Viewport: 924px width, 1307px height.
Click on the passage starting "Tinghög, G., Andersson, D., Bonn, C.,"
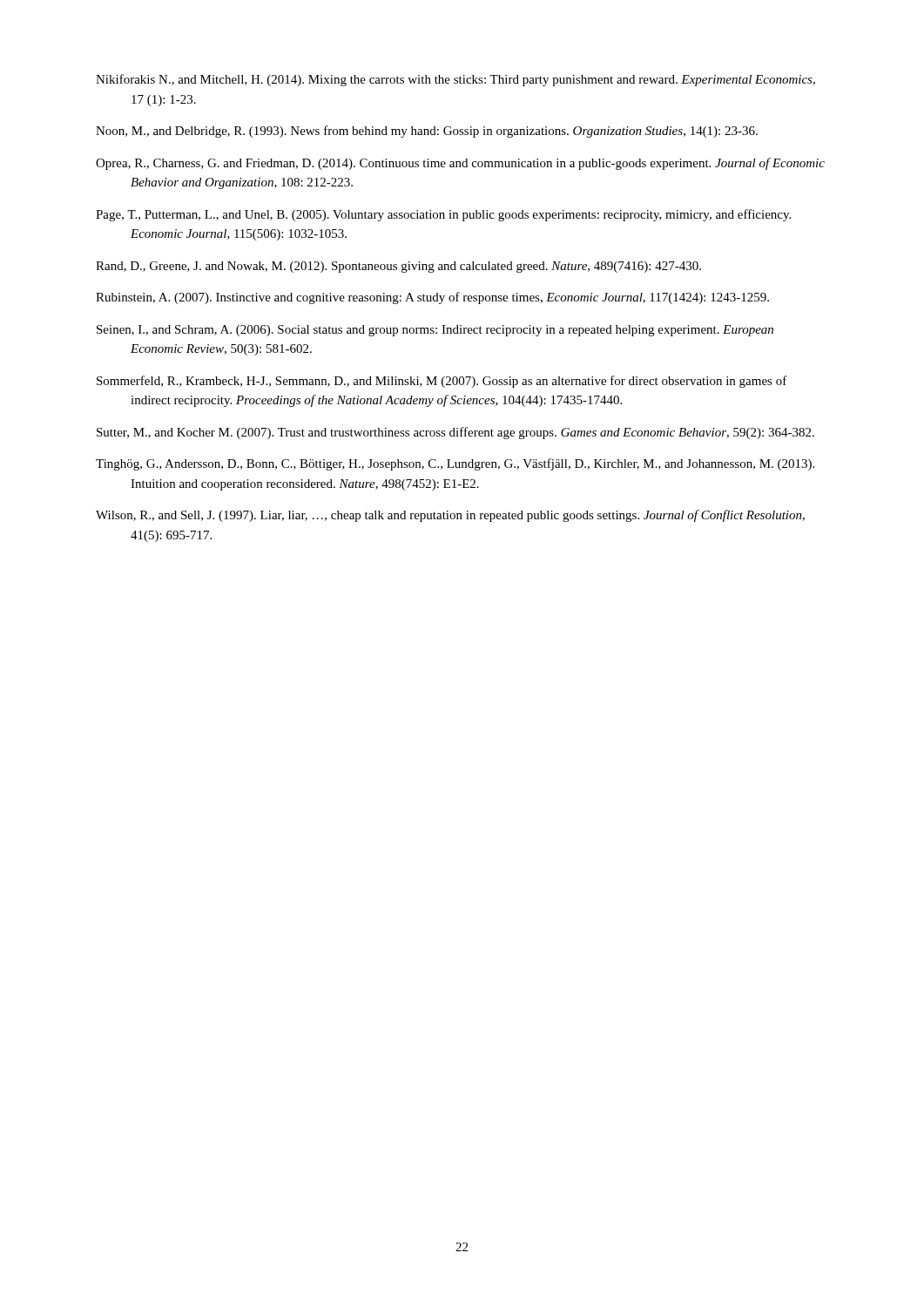[x=456, y=473]
